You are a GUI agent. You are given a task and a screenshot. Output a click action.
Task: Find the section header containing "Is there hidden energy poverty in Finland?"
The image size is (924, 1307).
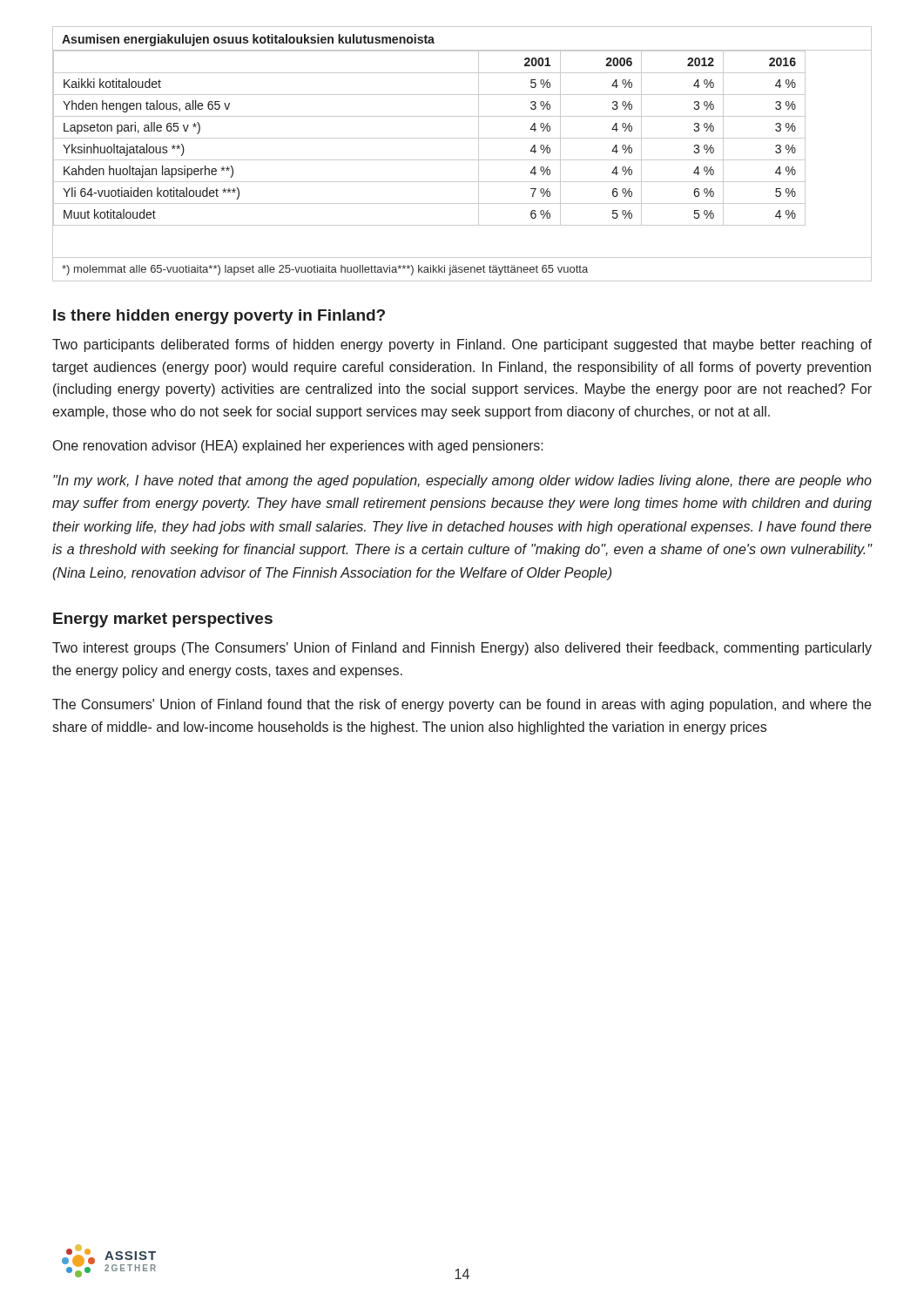click(x=219, y=315)
